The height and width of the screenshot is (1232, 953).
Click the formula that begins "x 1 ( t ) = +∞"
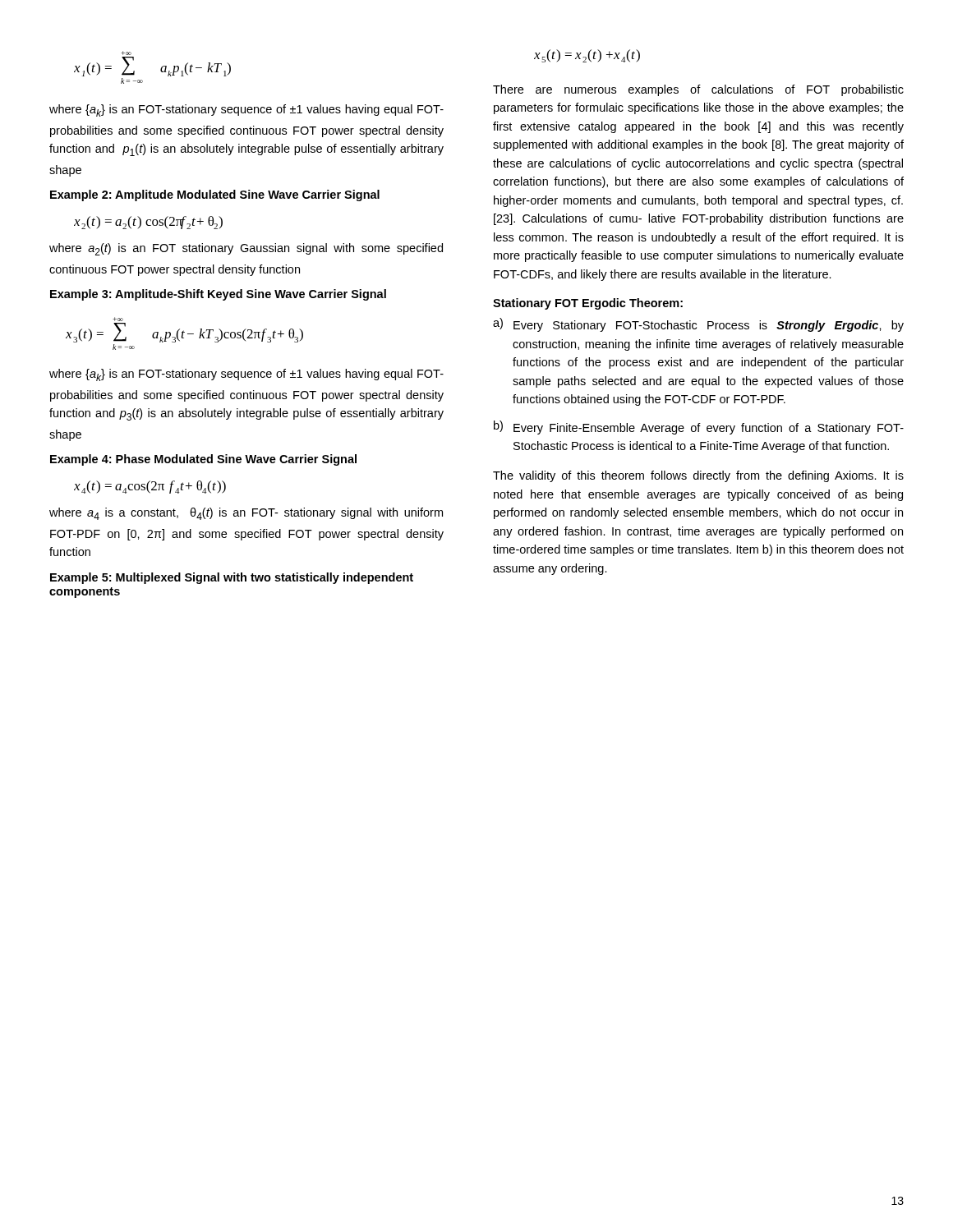click(173, 66)
